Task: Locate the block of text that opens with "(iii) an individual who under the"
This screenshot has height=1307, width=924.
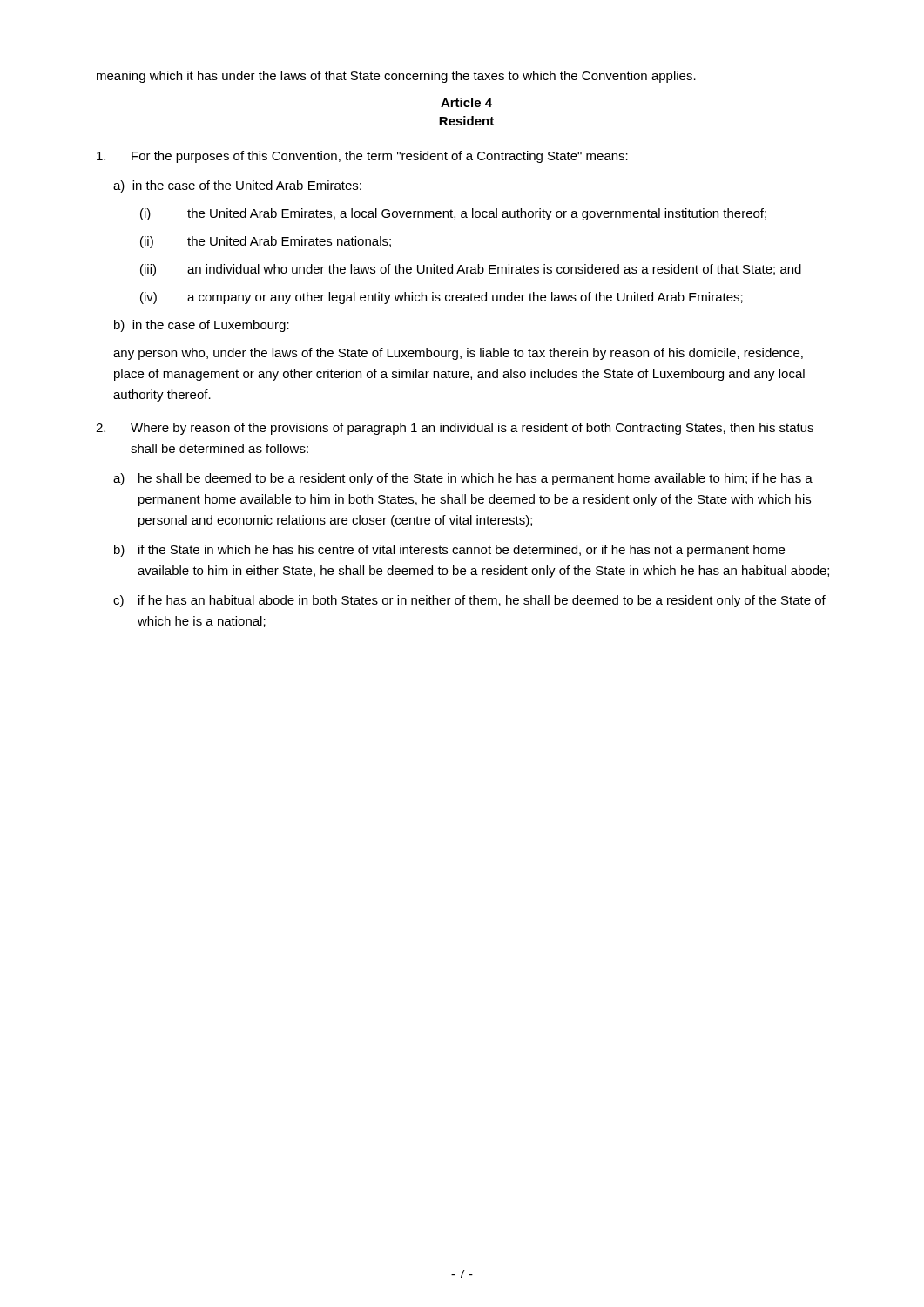Action: click(488, 269)
